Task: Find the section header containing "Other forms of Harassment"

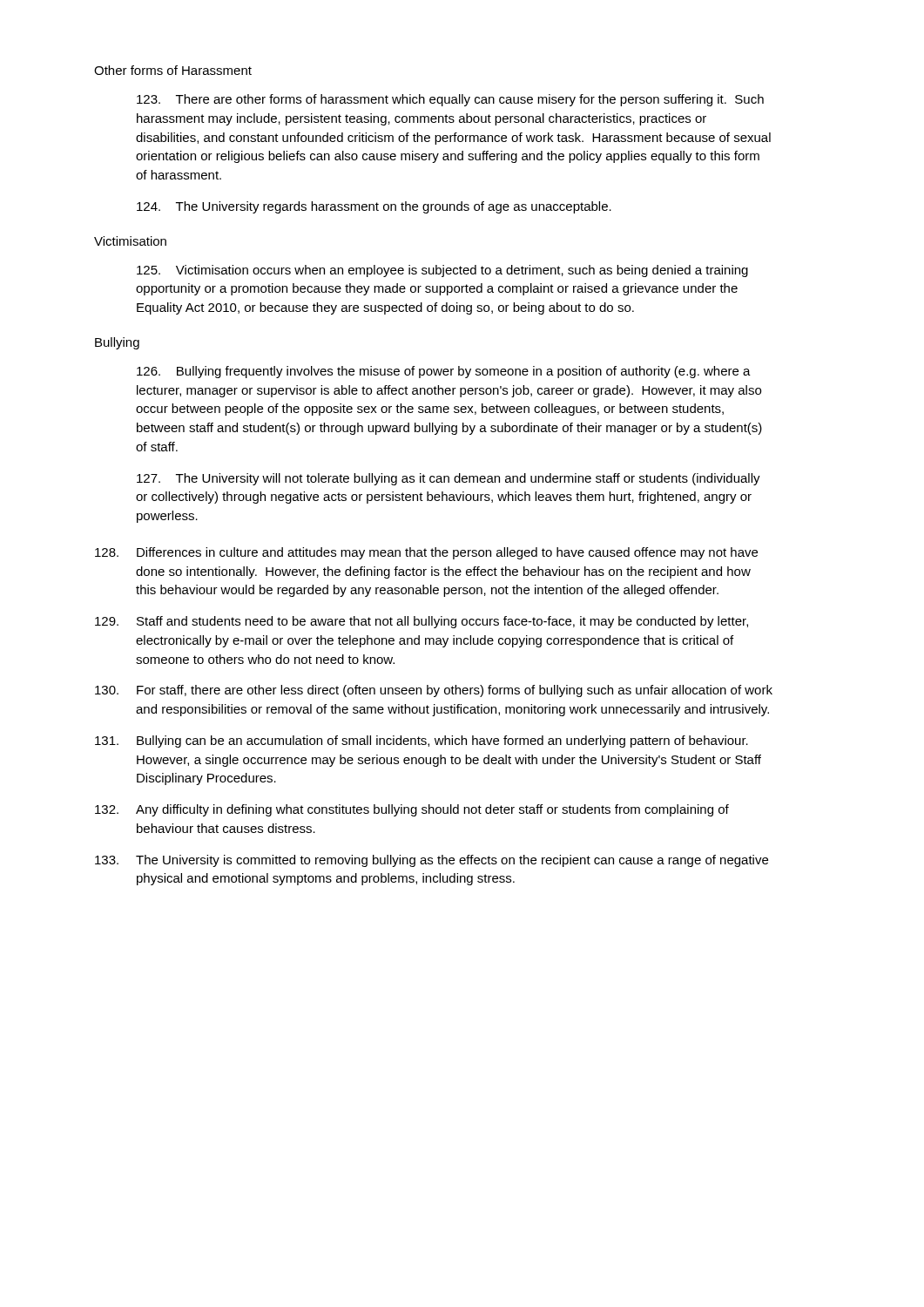Action: click(x=173, y=70)
